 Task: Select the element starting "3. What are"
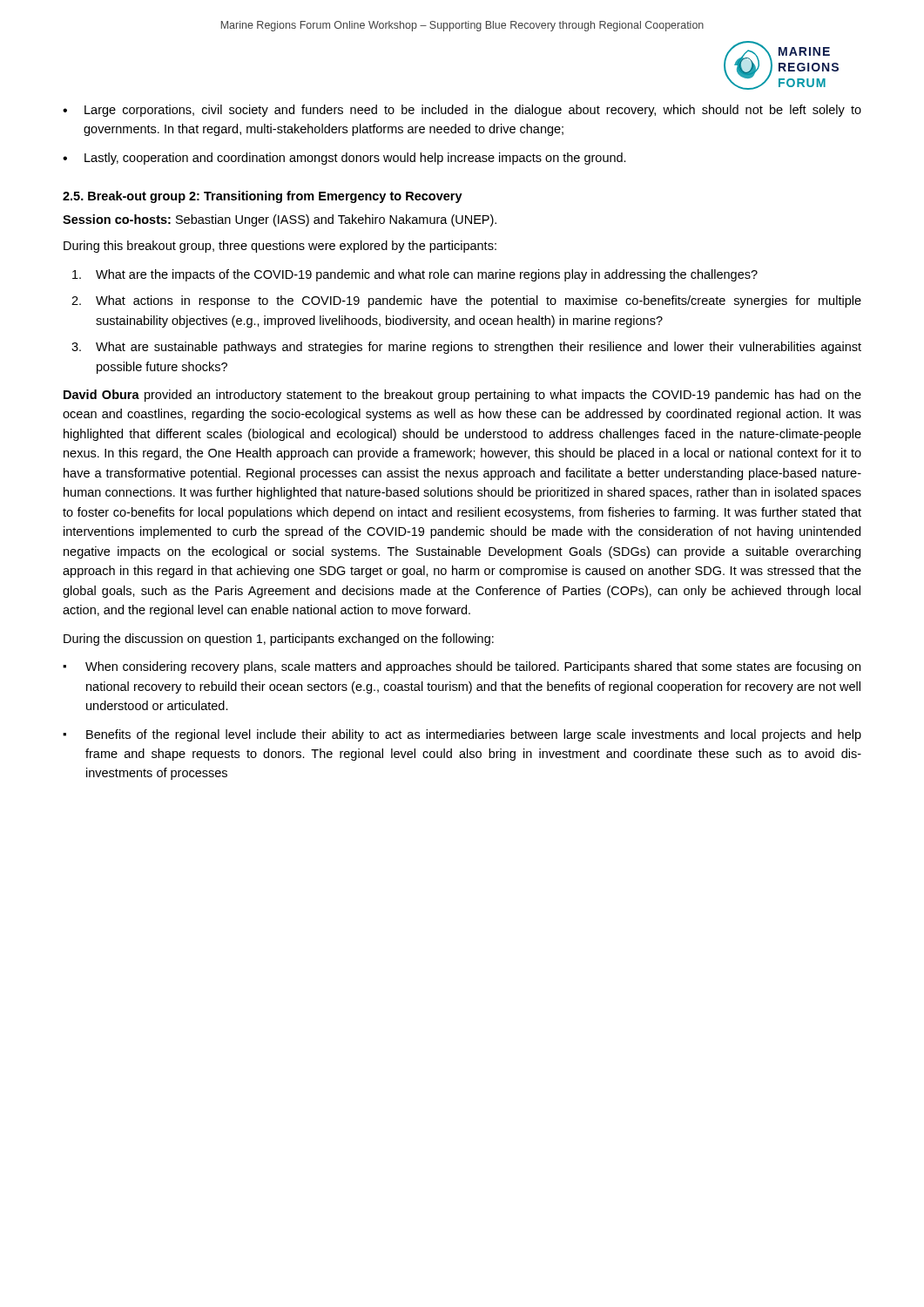[x=466, y=357]
